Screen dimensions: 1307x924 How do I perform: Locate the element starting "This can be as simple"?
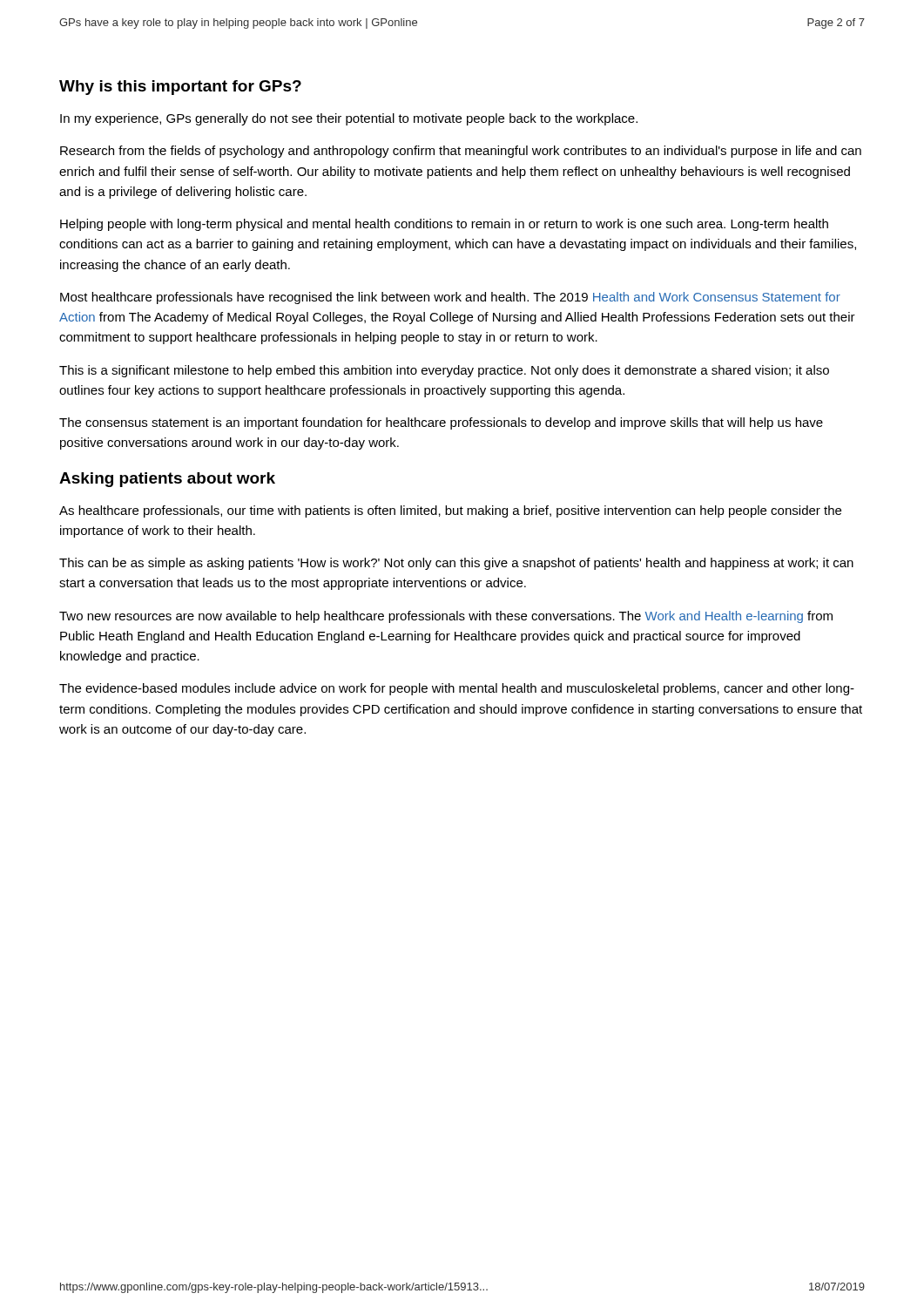[x=457, y=573]
